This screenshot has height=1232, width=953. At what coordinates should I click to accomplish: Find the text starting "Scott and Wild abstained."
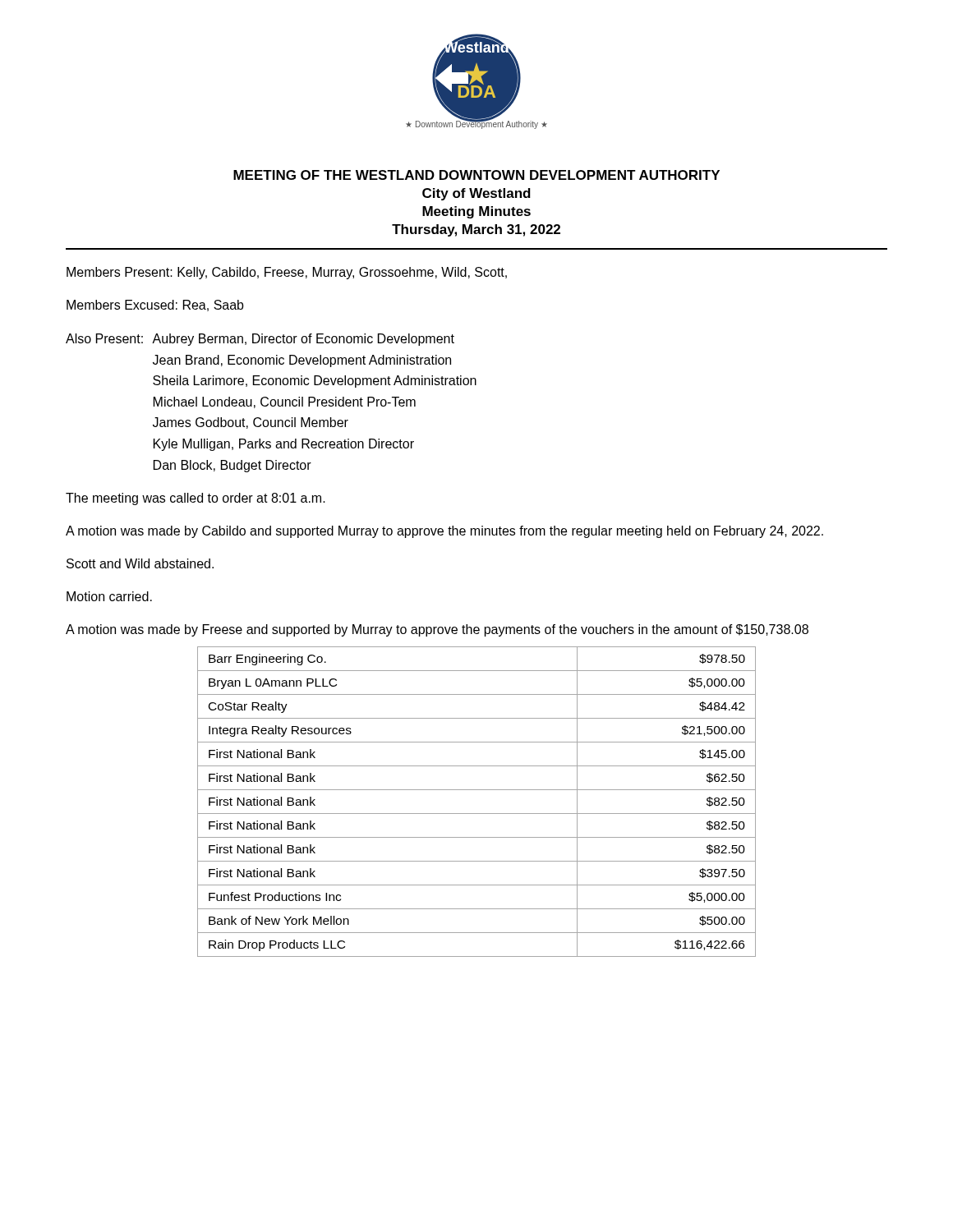click(x=140, y=564)
